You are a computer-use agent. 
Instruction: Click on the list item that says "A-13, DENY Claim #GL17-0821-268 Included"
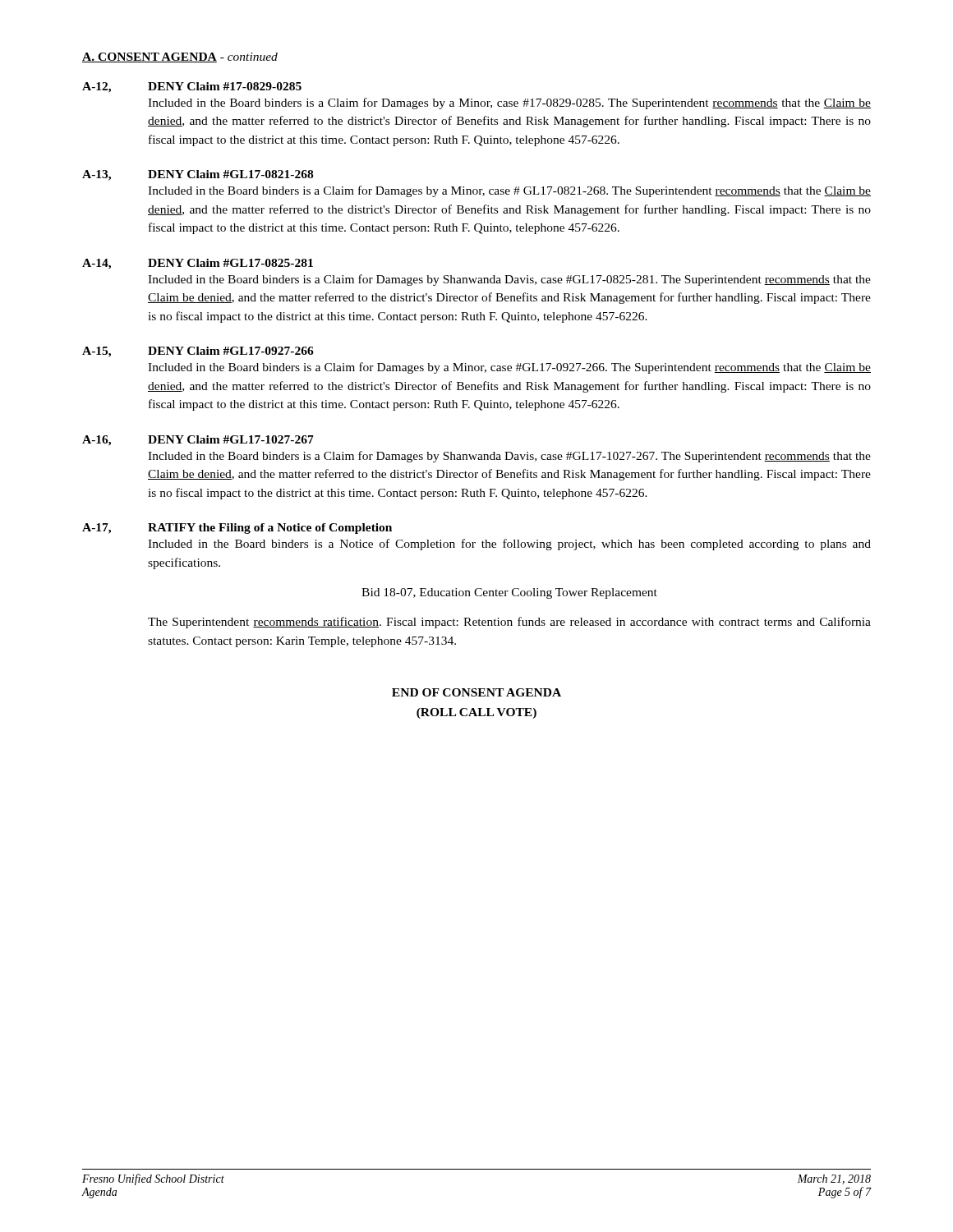tap(476, 202)
